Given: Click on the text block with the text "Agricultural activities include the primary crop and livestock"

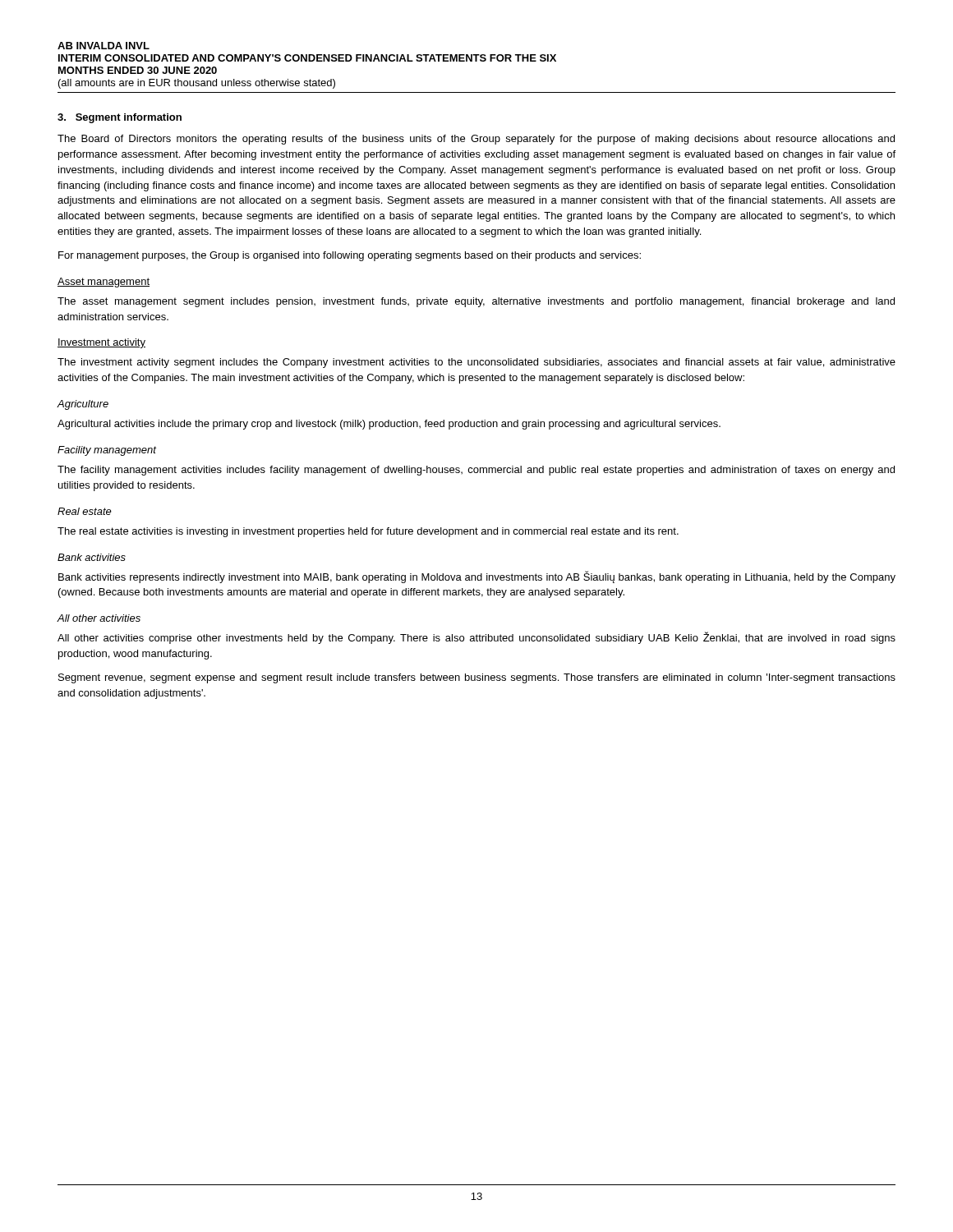Looking at the screenshot, I should tap(389, 424).
